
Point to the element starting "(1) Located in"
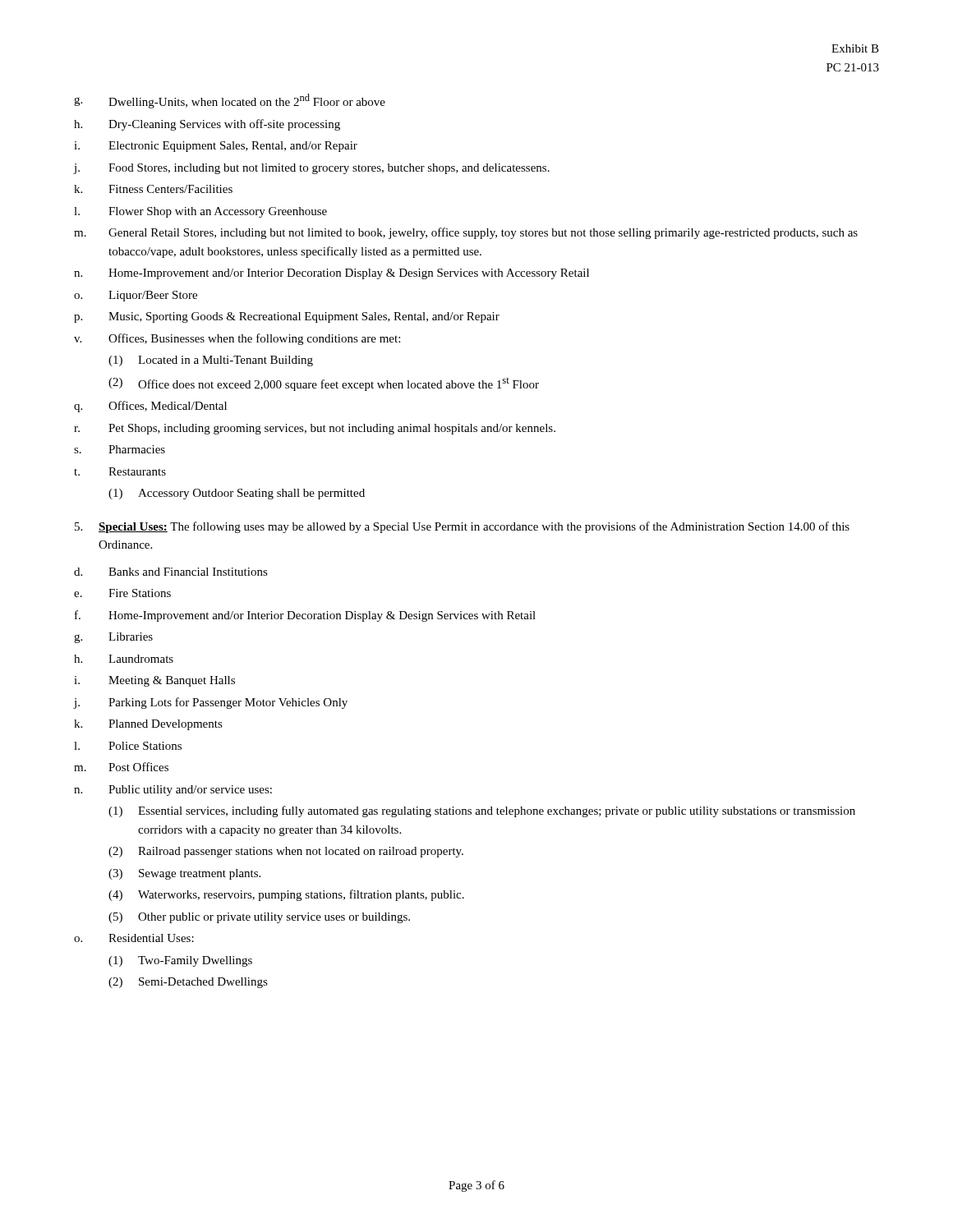click(x=211, y=360)
